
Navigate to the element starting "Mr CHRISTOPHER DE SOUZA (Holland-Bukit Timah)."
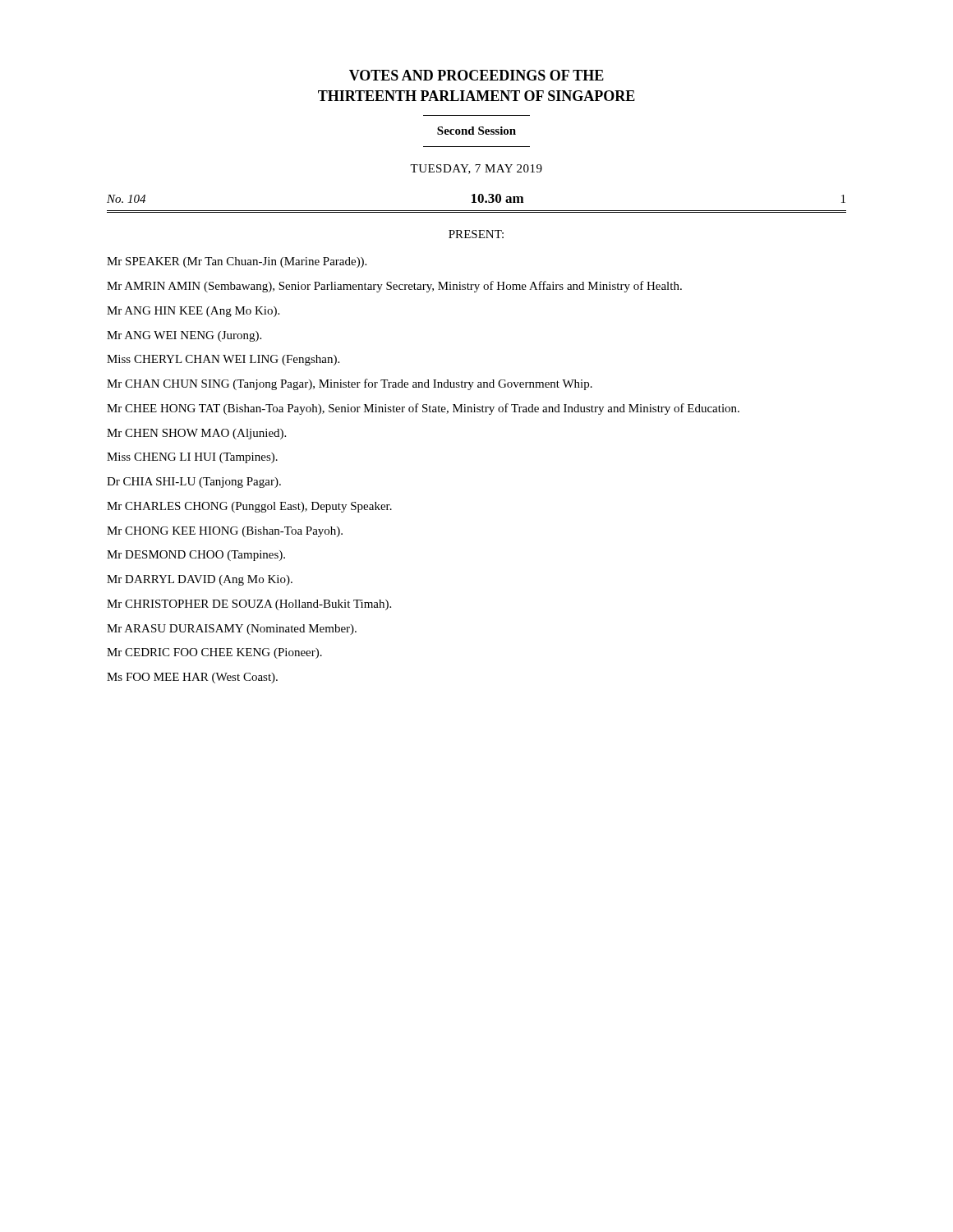(249, 604)
